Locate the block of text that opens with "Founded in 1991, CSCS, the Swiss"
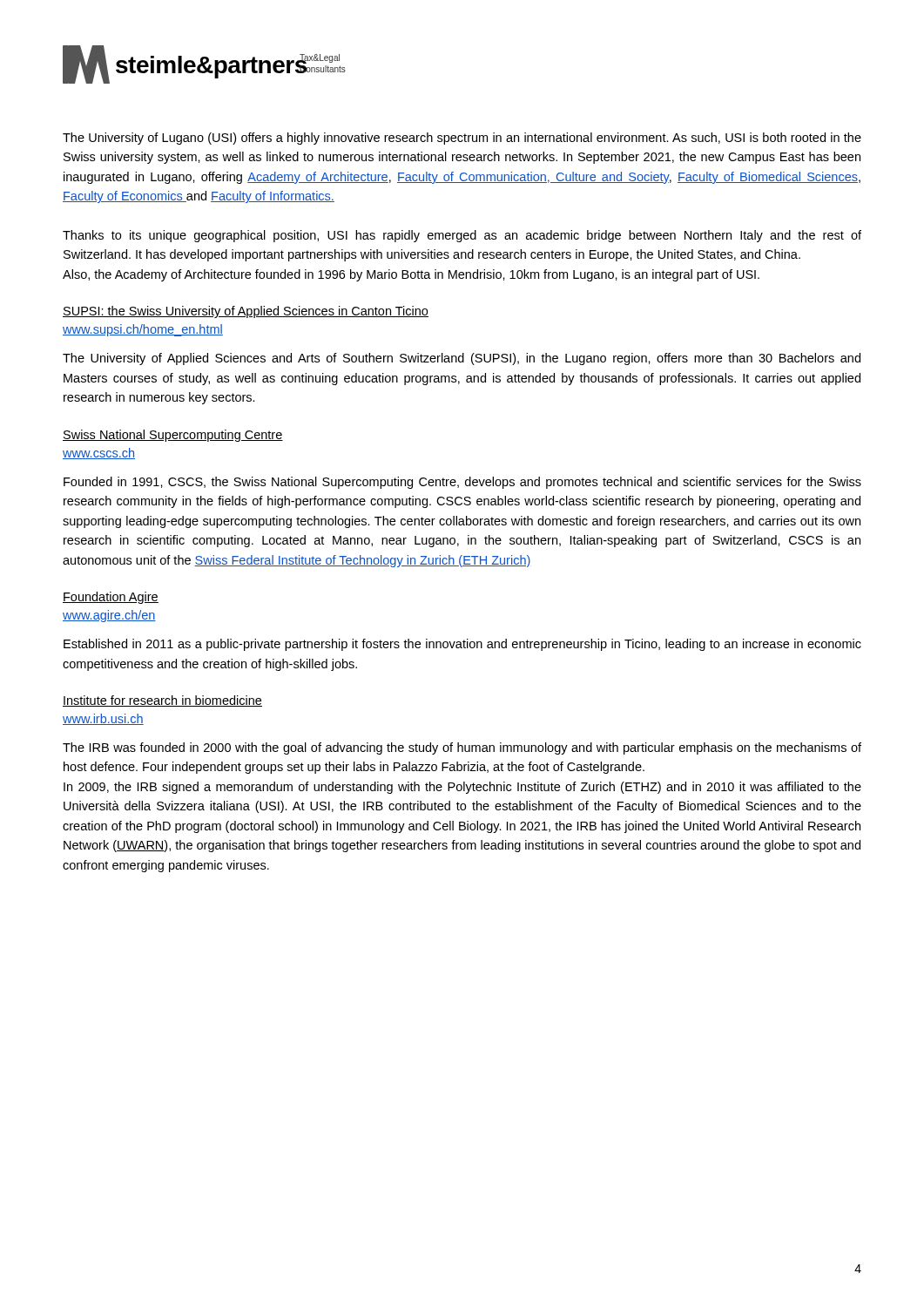This screenshot has height=1307, width=924. click(x=462, y=521)
